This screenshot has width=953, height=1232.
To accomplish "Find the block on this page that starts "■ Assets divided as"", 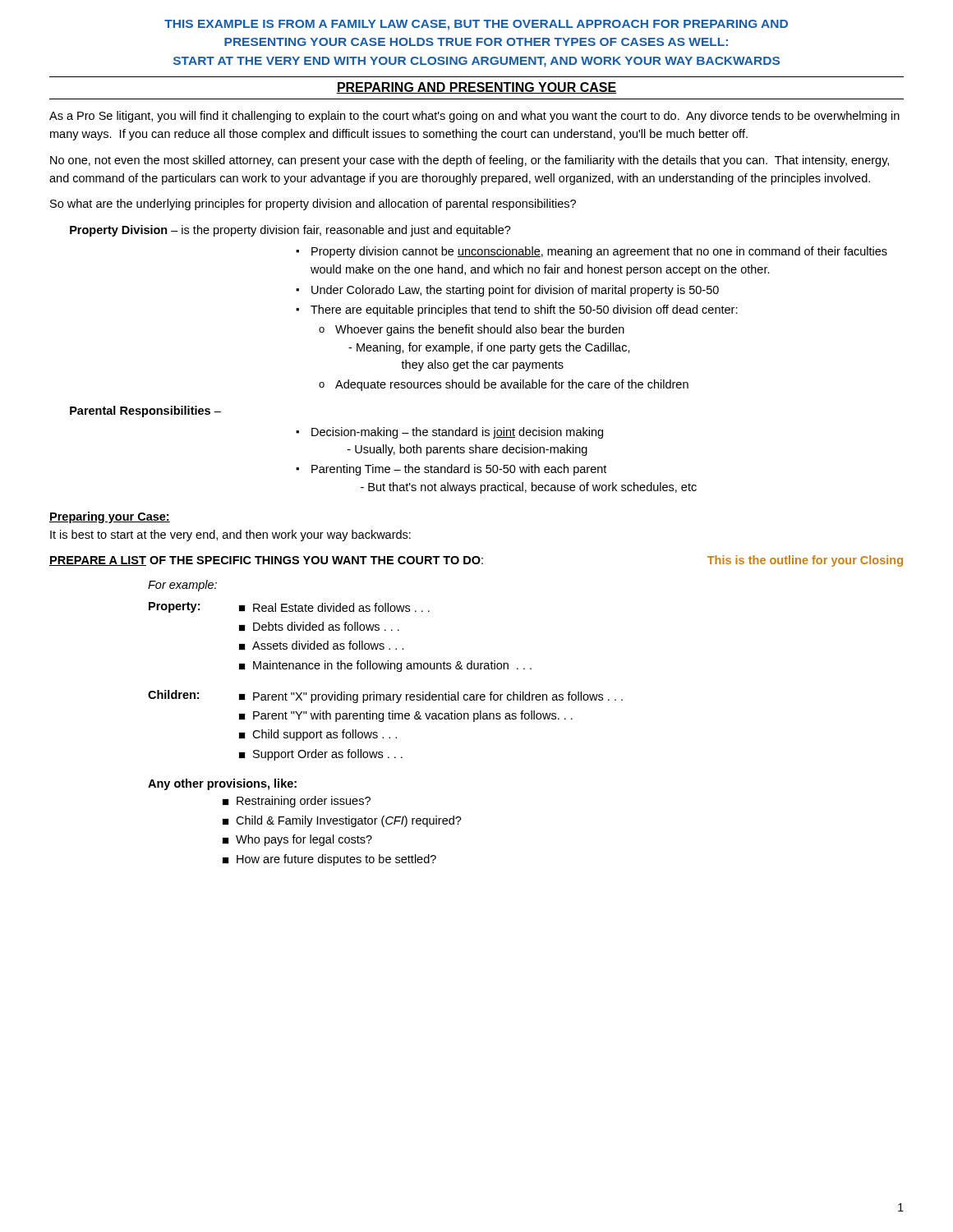I will [321, 647].
